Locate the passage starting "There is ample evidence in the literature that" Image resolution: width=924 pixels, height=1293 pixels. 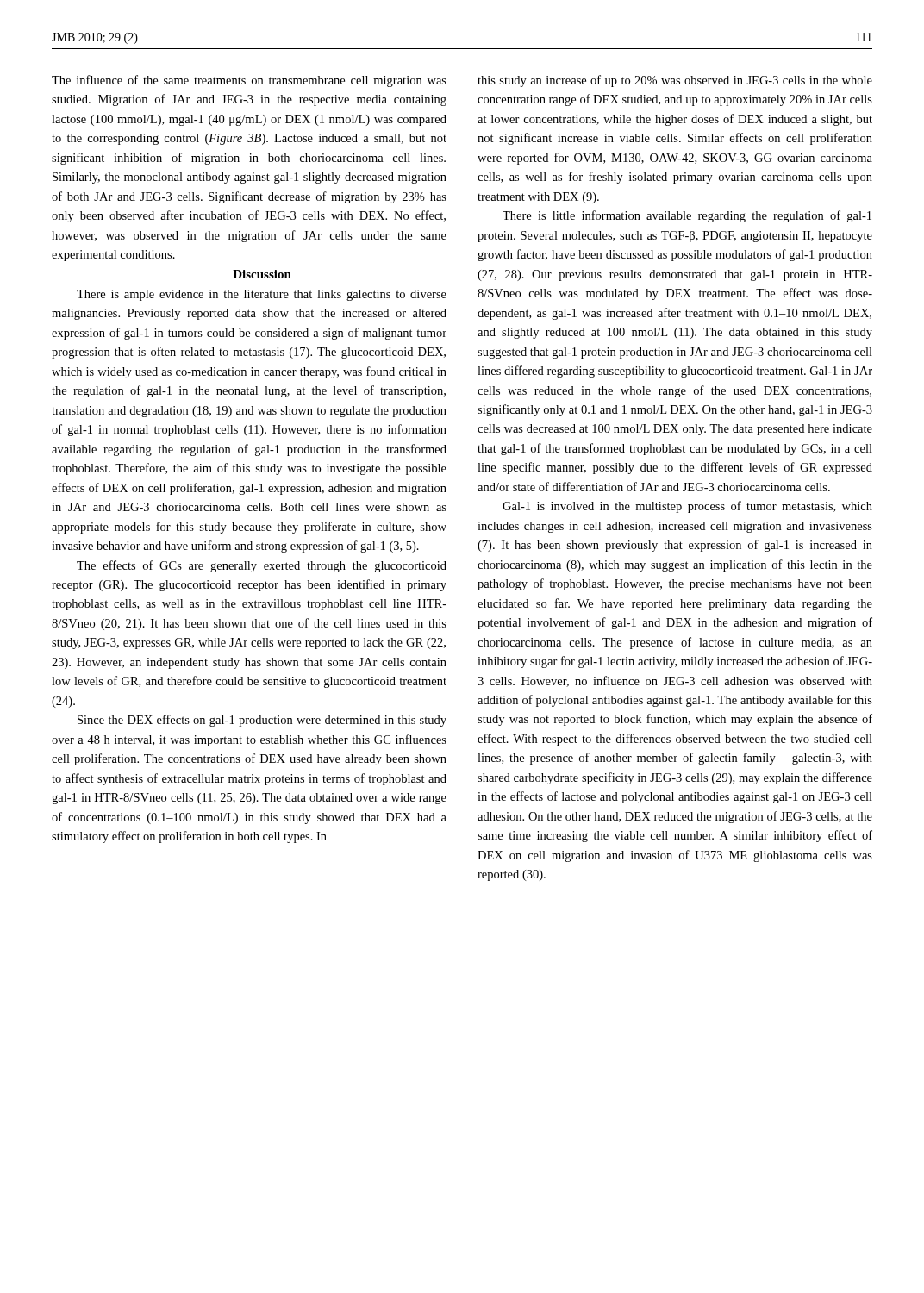click(x=249, y=420)
